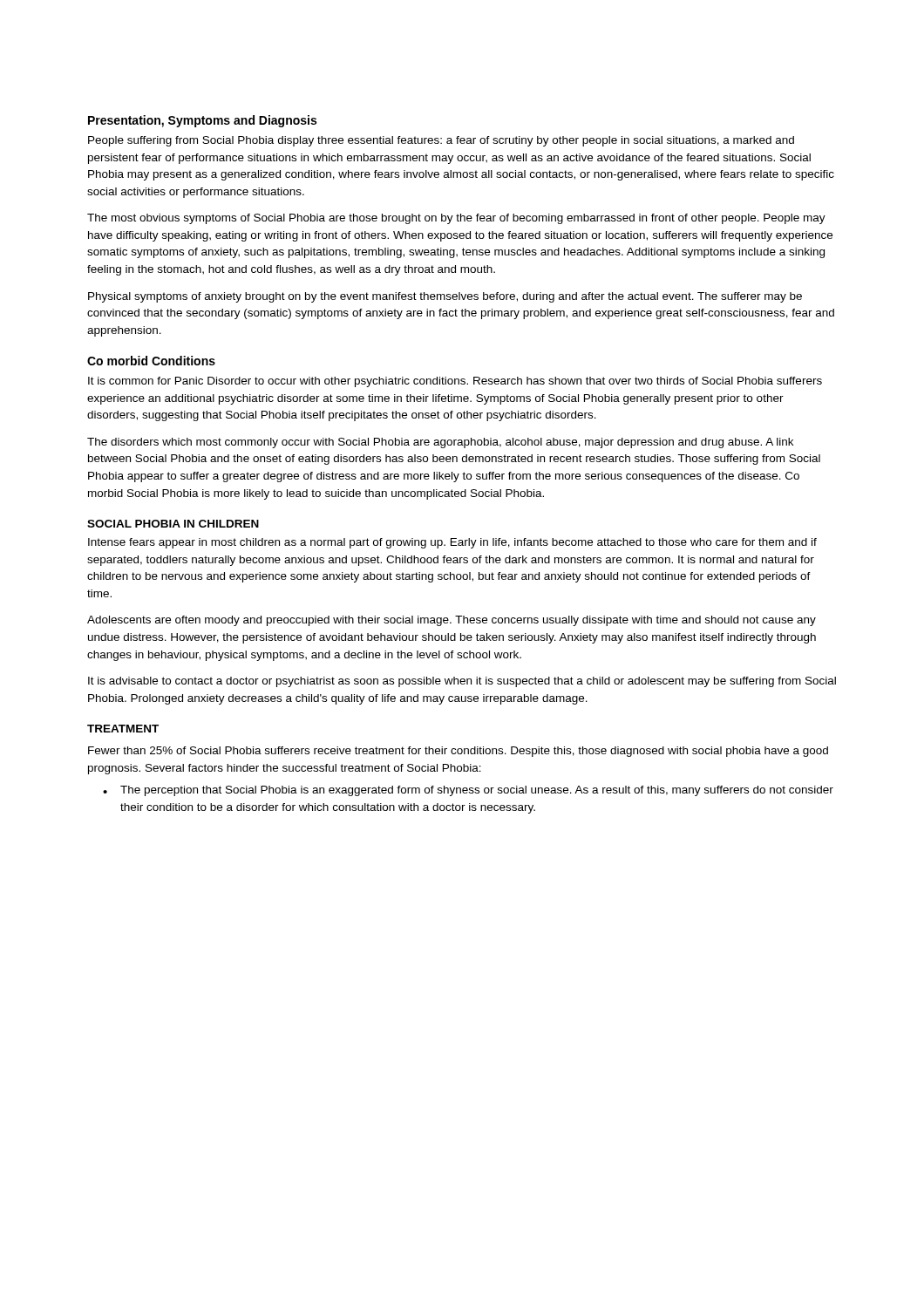Locate the block of text that opens with "Adolescents are often moody and"
The height and width of the screenshot is (1308, 924).
coord(452,637)
